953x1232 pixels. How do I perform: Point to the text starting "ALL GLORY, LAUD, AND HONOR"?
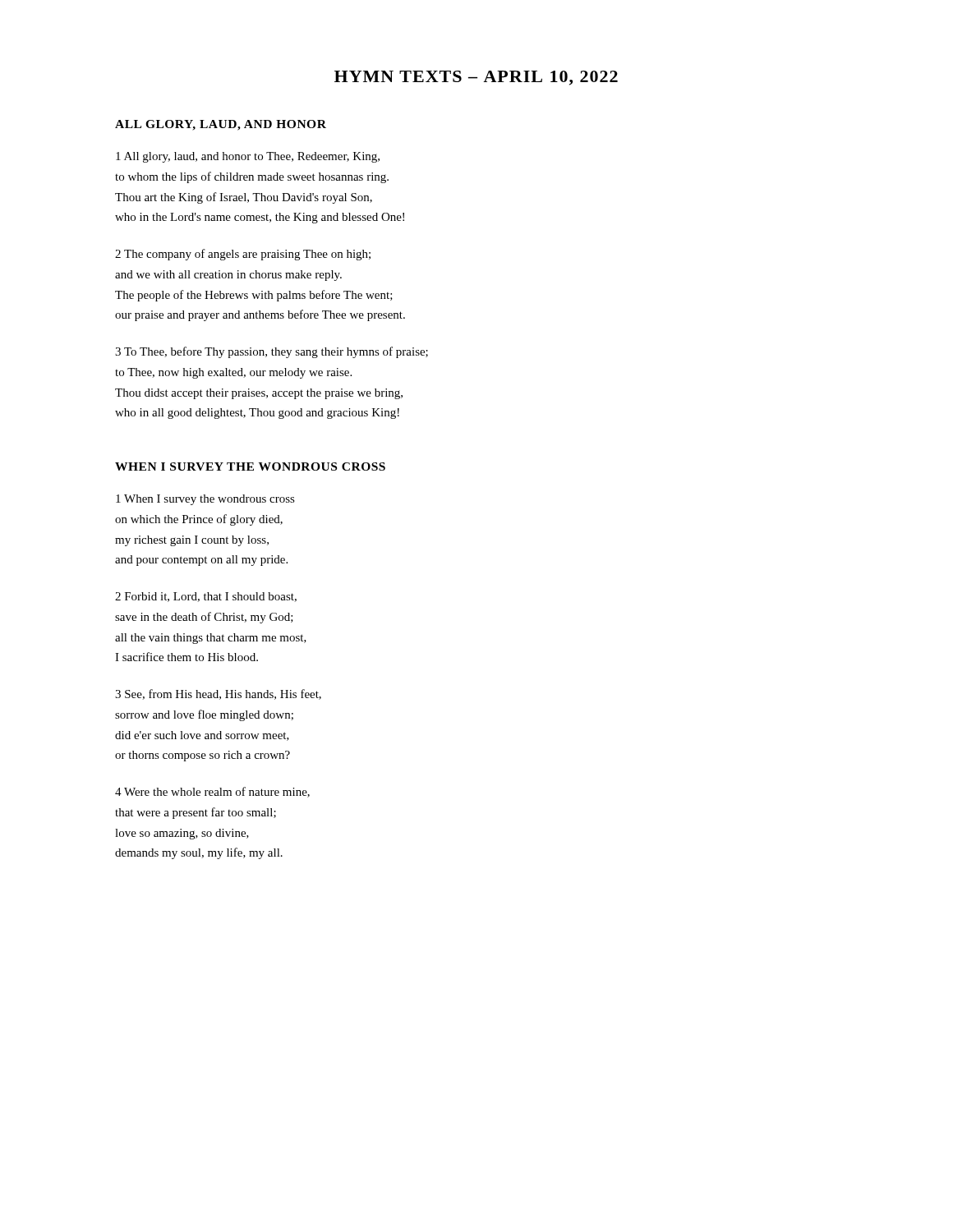point(221,124)
